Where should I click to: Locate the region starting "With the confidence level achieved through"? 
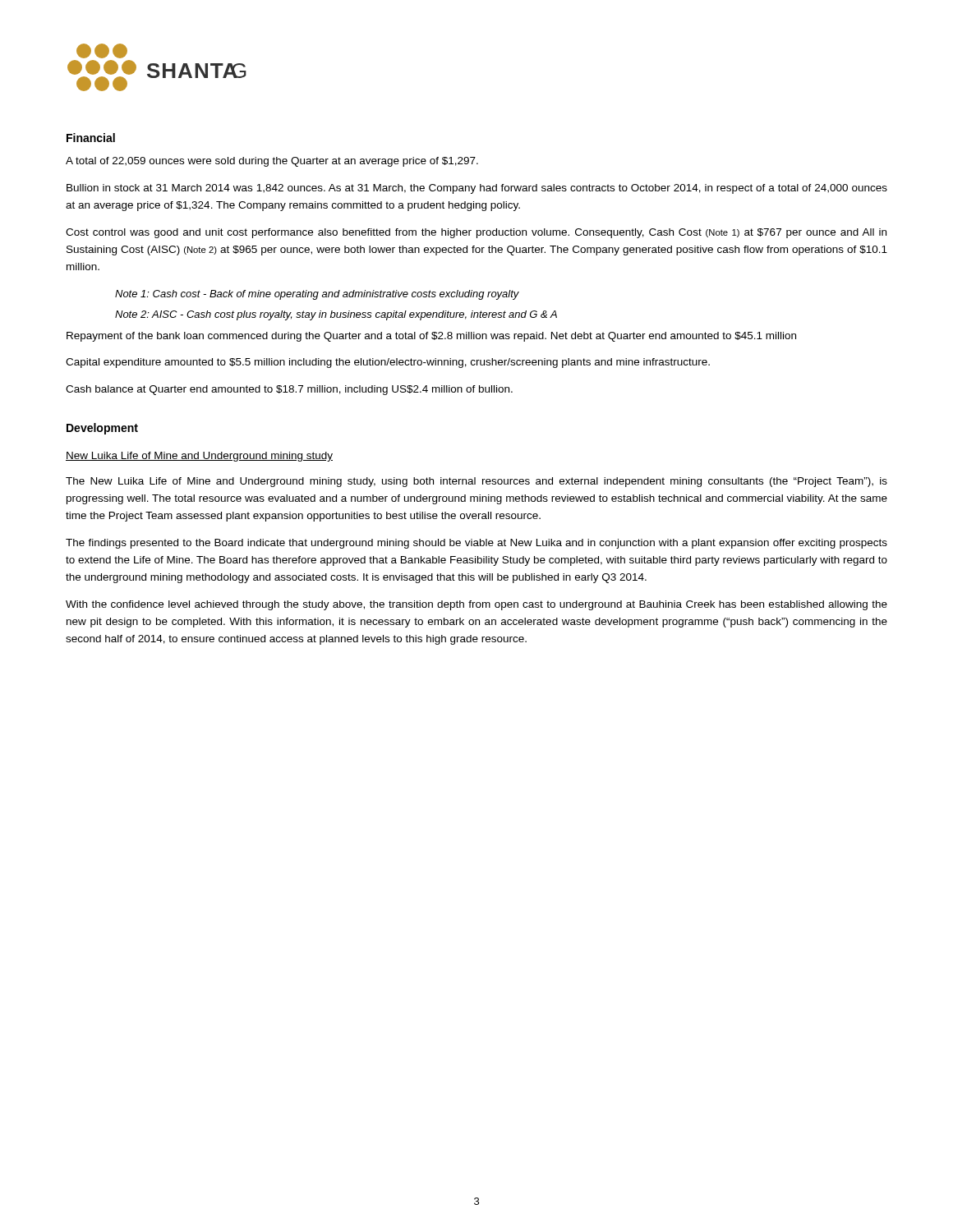476,621
